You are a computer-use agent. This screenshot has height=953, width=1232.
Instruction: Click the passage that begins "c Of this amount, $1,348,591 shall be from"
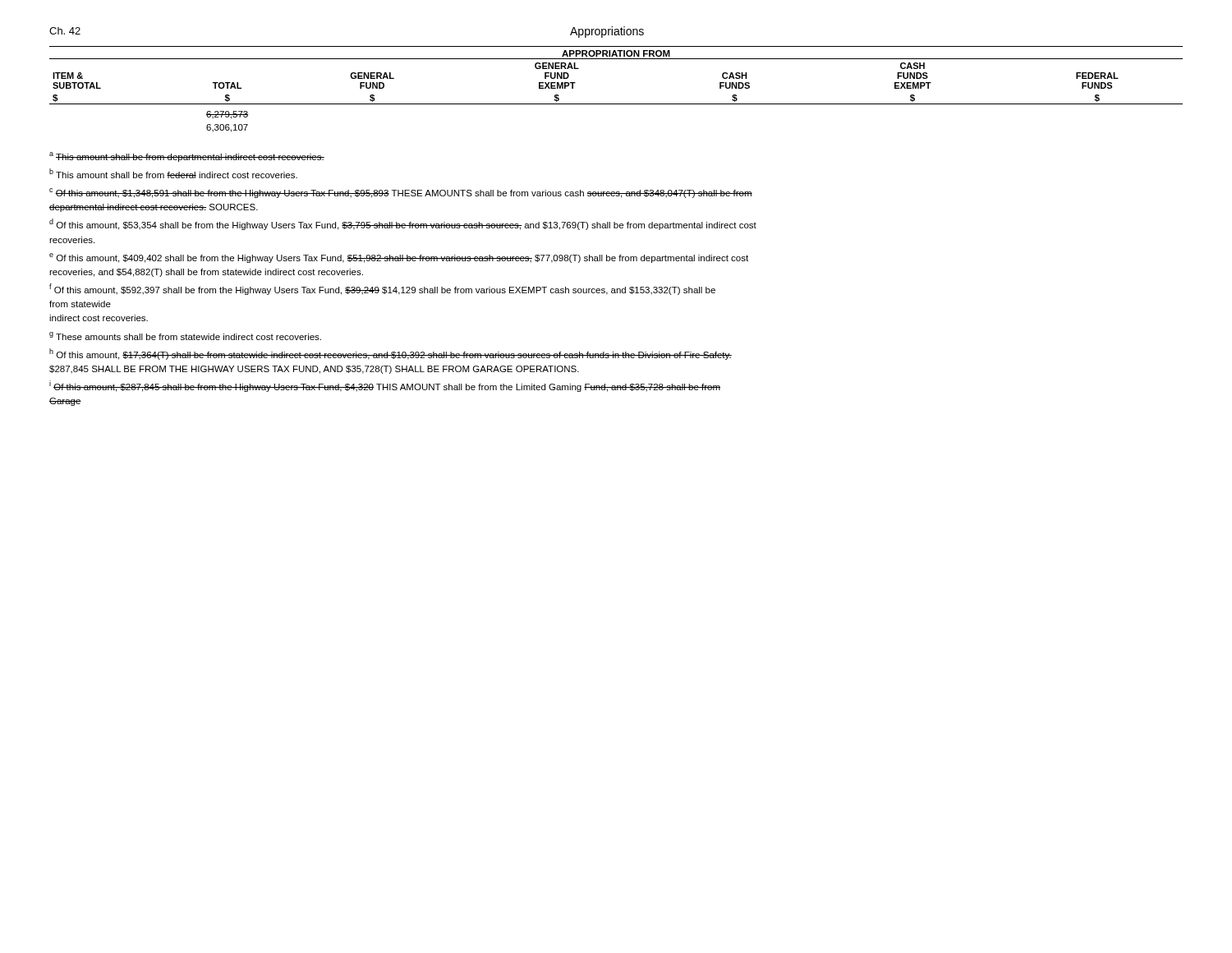click(401, 199)
